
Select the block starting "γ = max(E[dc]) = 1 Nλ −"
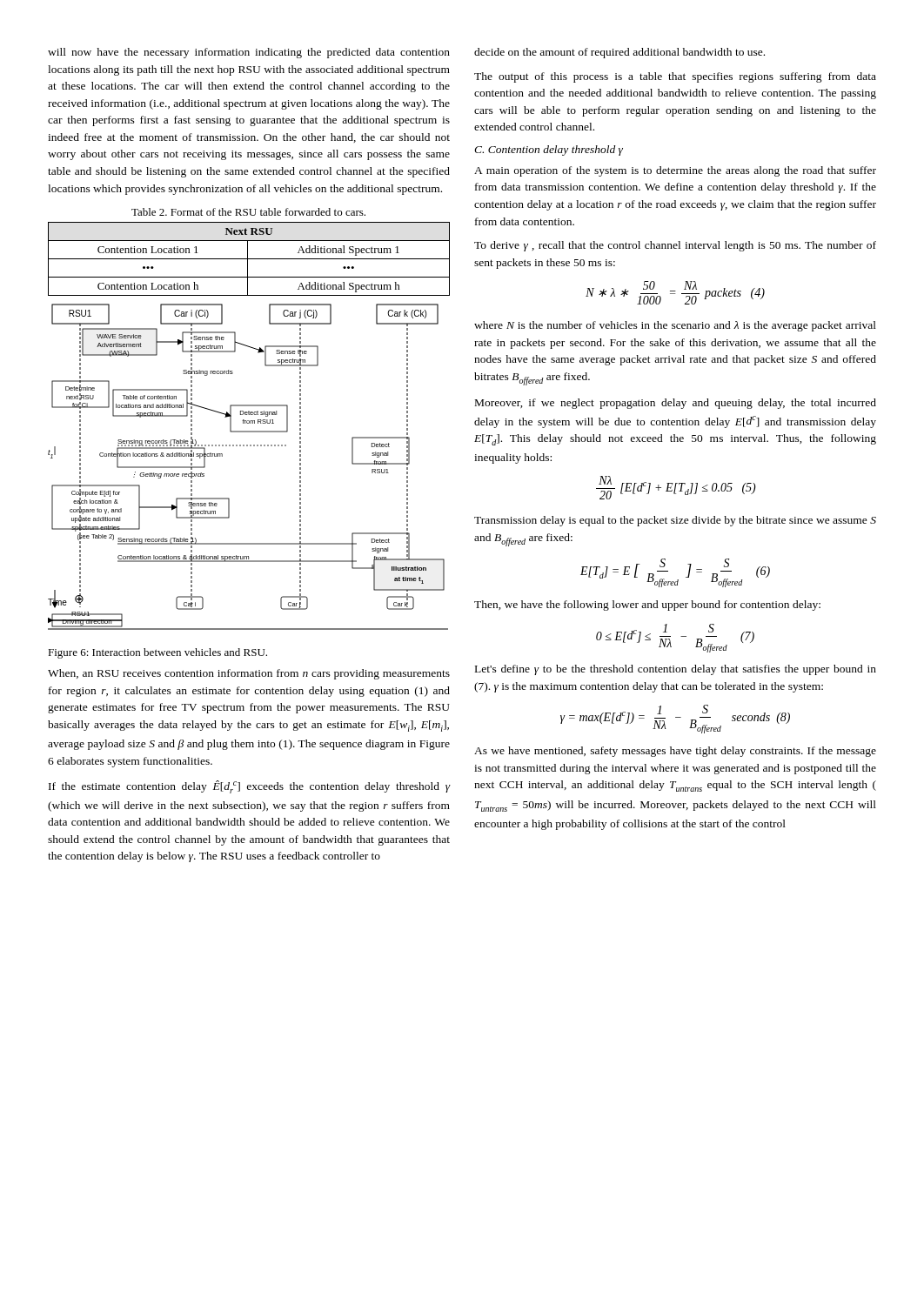[x=675, y=719]
